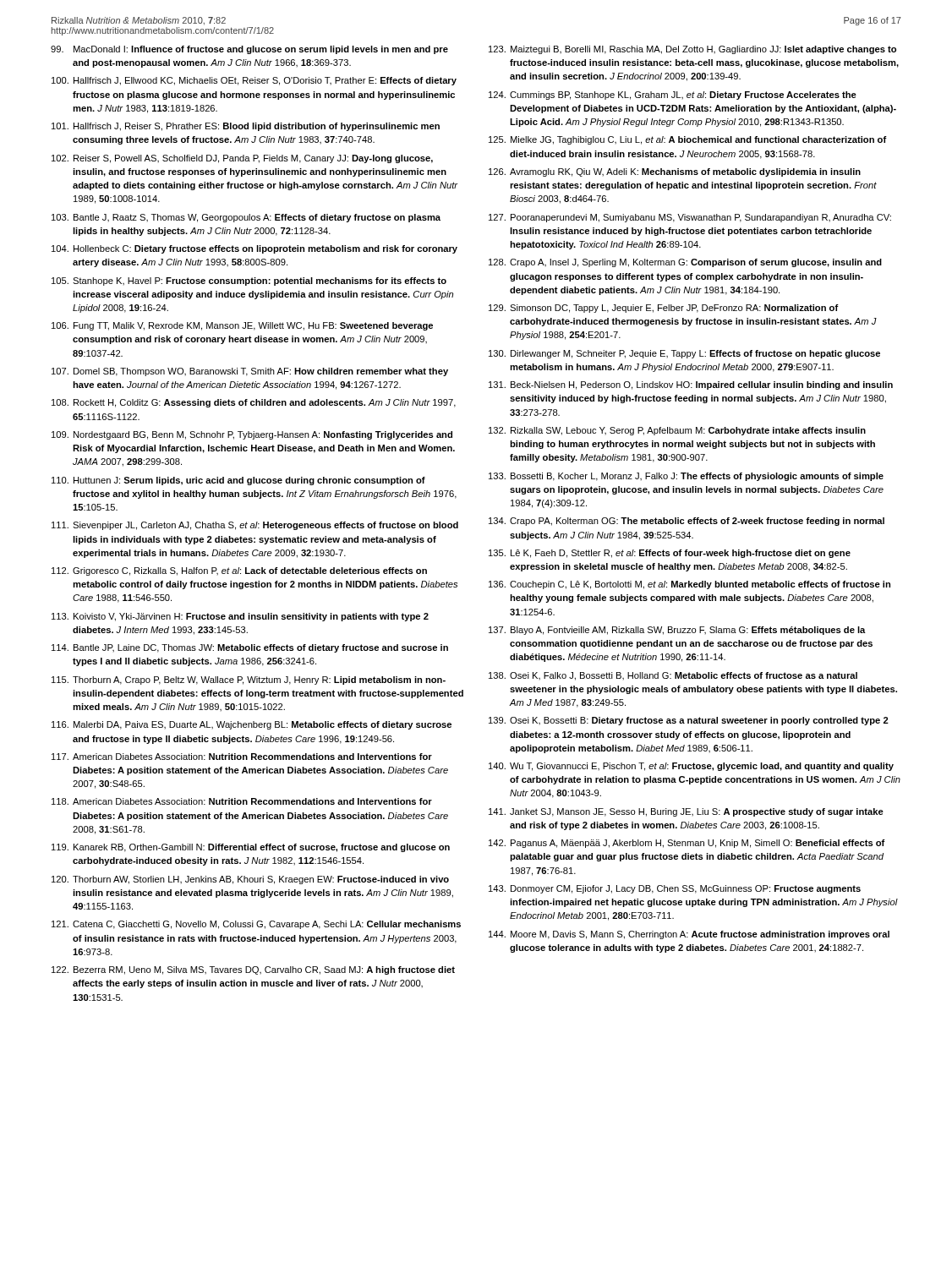The height and width of the screenshot is (1268, 952).
Task: Select the block starting "134. Crapo PA, Kolterman OG: The metabolic"
Action: tap(695, 528)
